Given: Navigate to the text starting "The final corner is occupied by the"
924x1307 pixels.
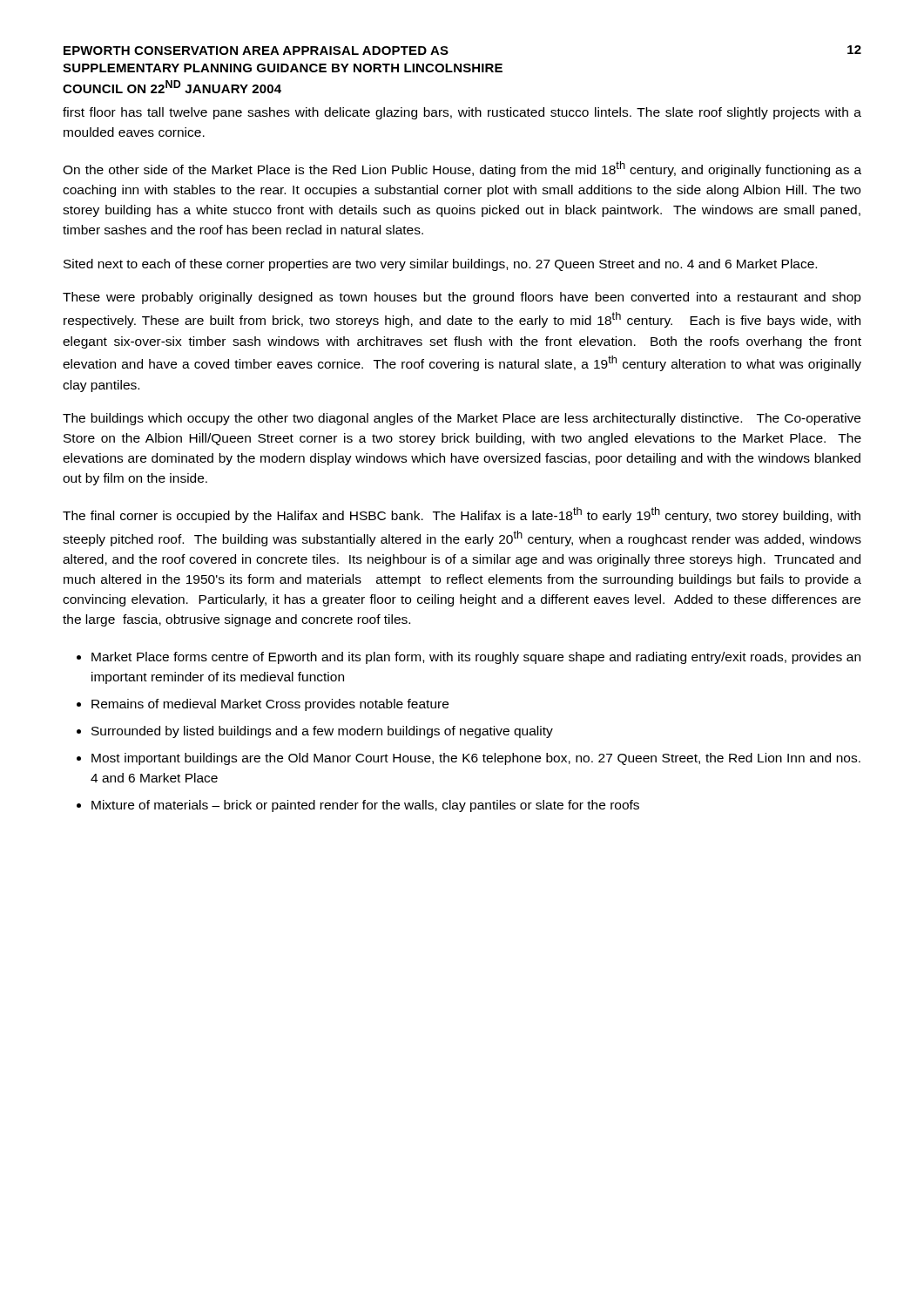Looking at the screenshot, I should pos(462,566).
